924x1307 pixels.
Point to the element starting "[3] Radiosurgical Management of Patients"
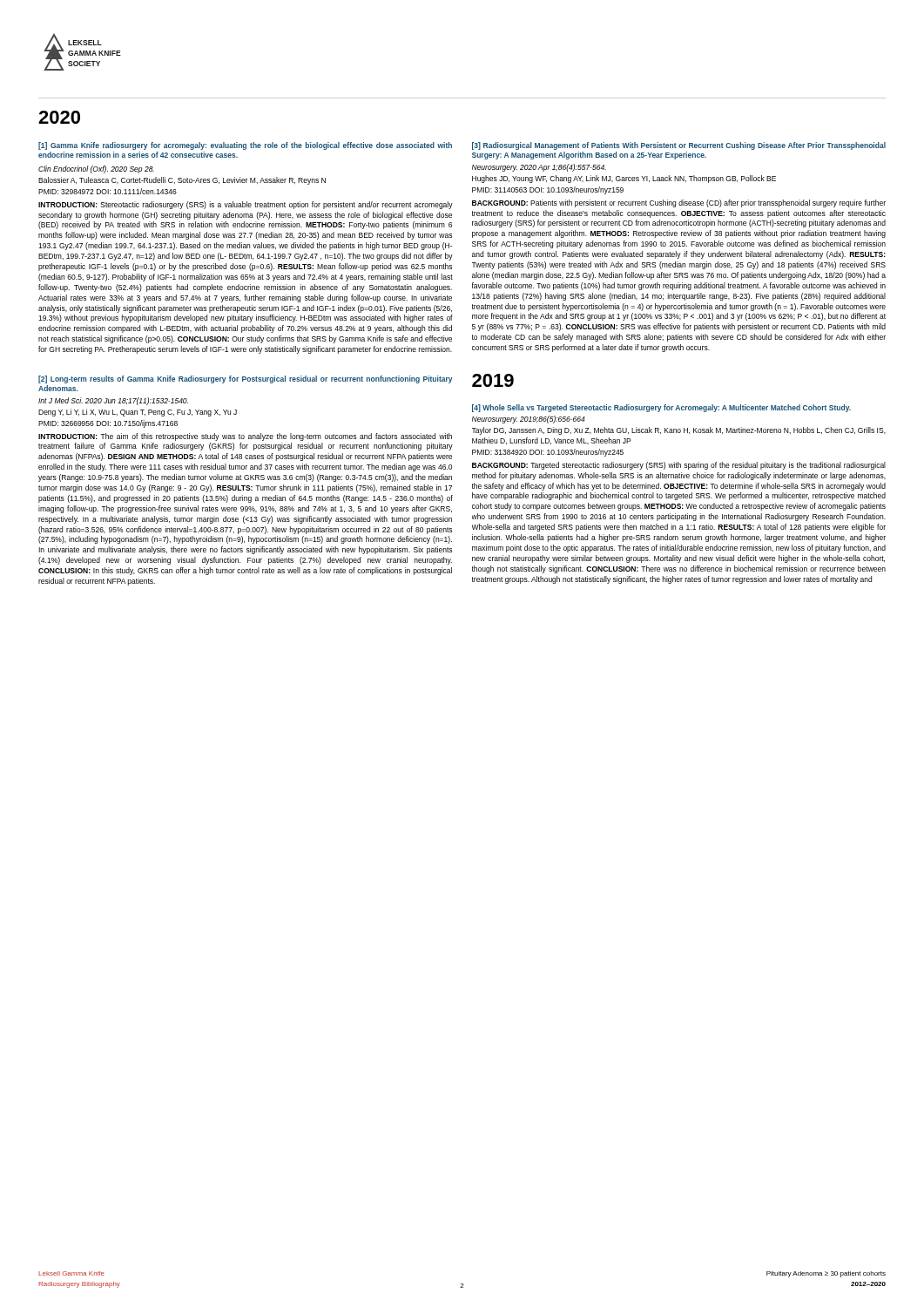679,151
